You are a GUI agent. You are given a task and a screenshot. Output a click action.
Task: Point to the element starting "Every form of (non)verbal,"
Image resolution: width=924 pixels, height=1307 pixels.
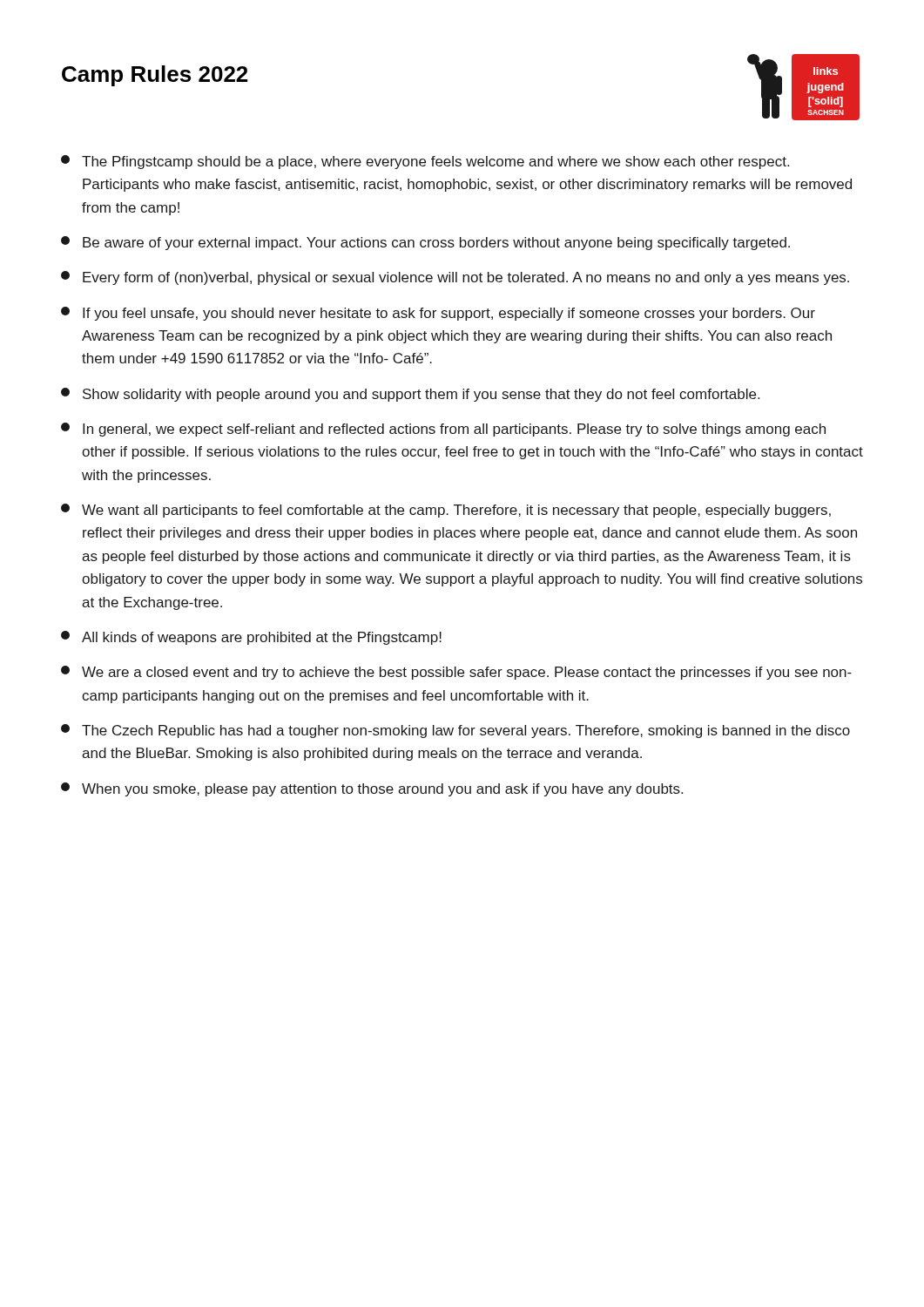462,278
